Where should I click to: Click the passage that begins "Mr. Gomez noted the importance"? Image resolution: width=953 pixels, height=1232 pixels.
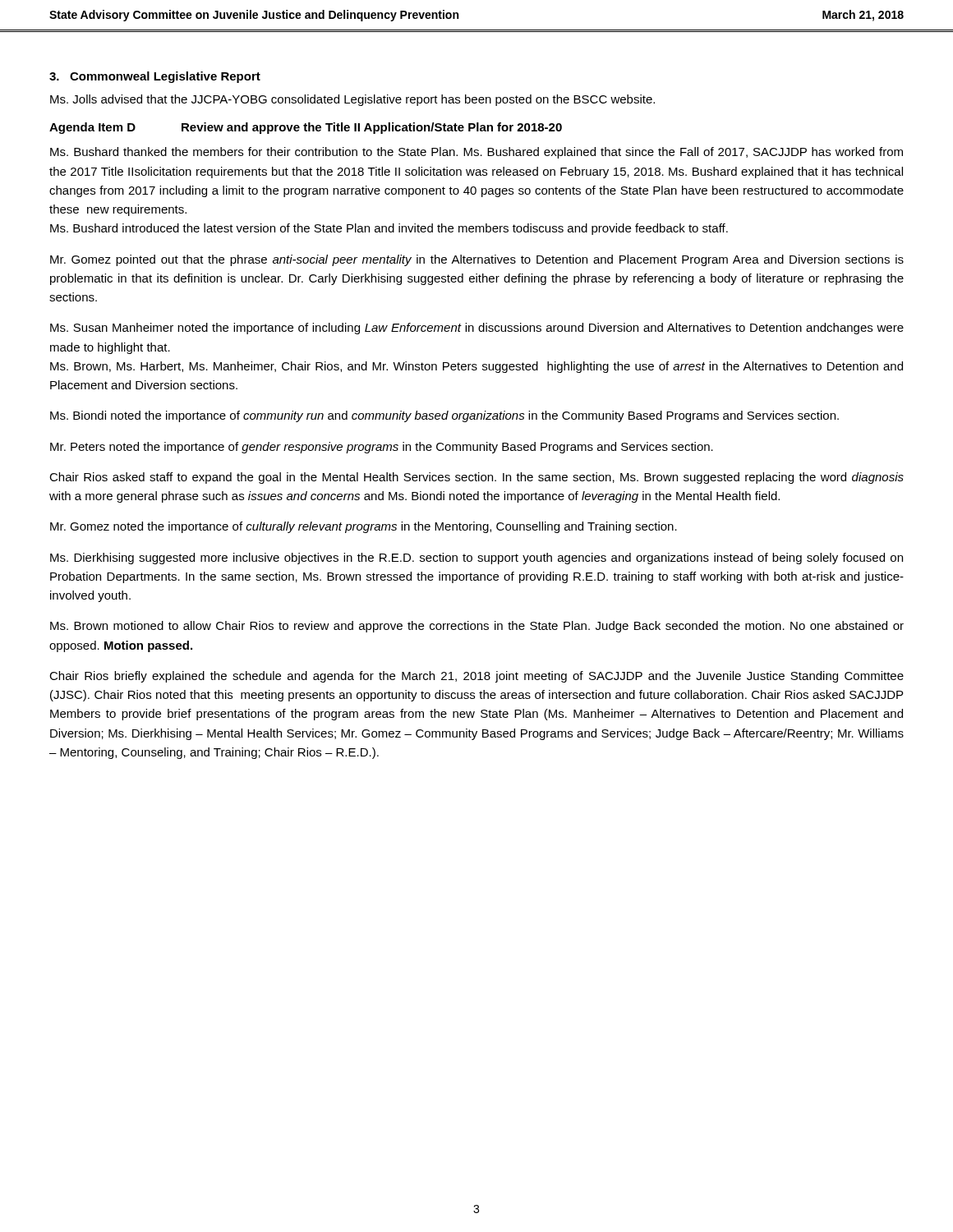click(x=363, y=526)
